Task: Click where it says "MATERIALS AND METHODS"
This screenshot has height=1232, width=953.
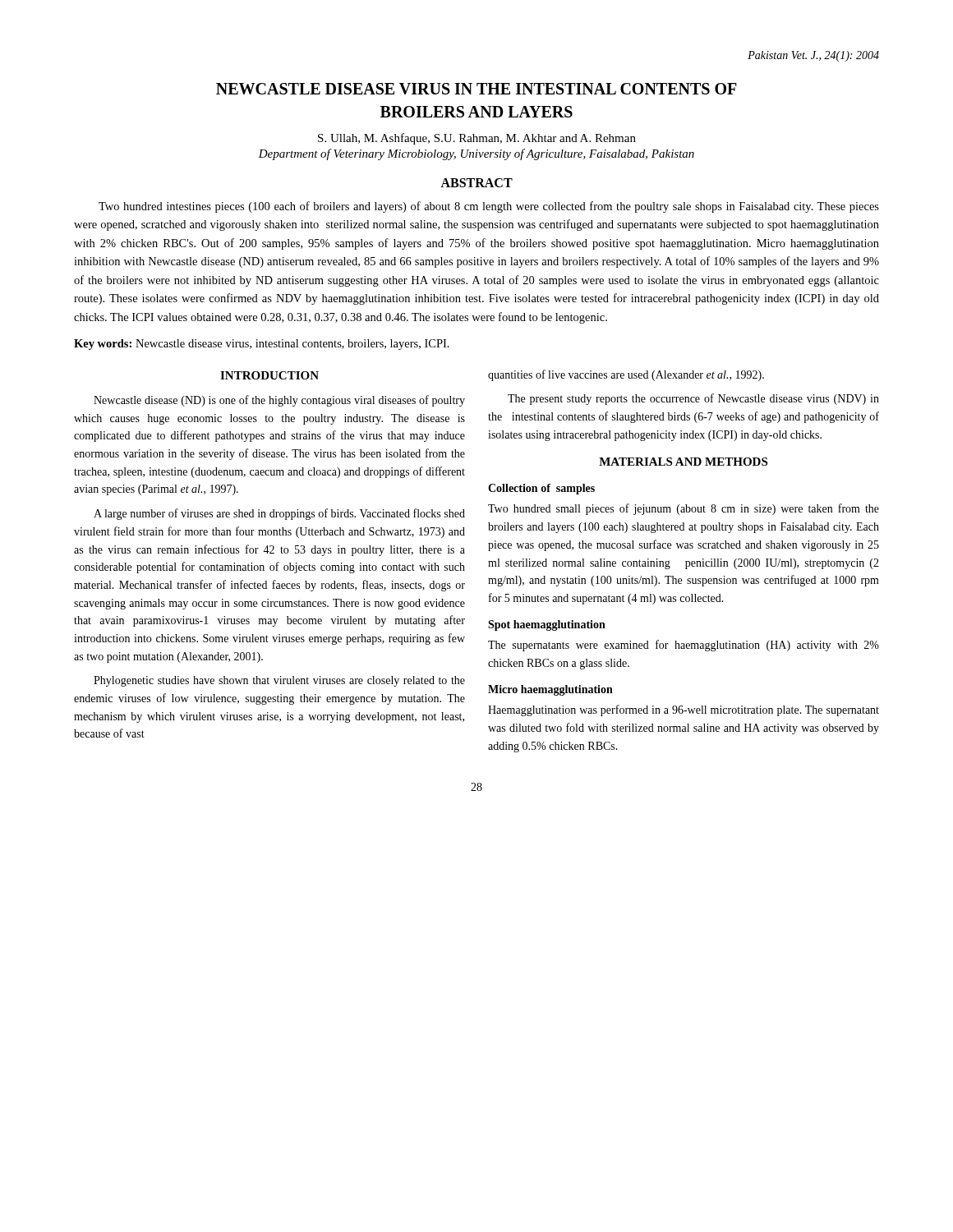Action: tap(684, 461)
